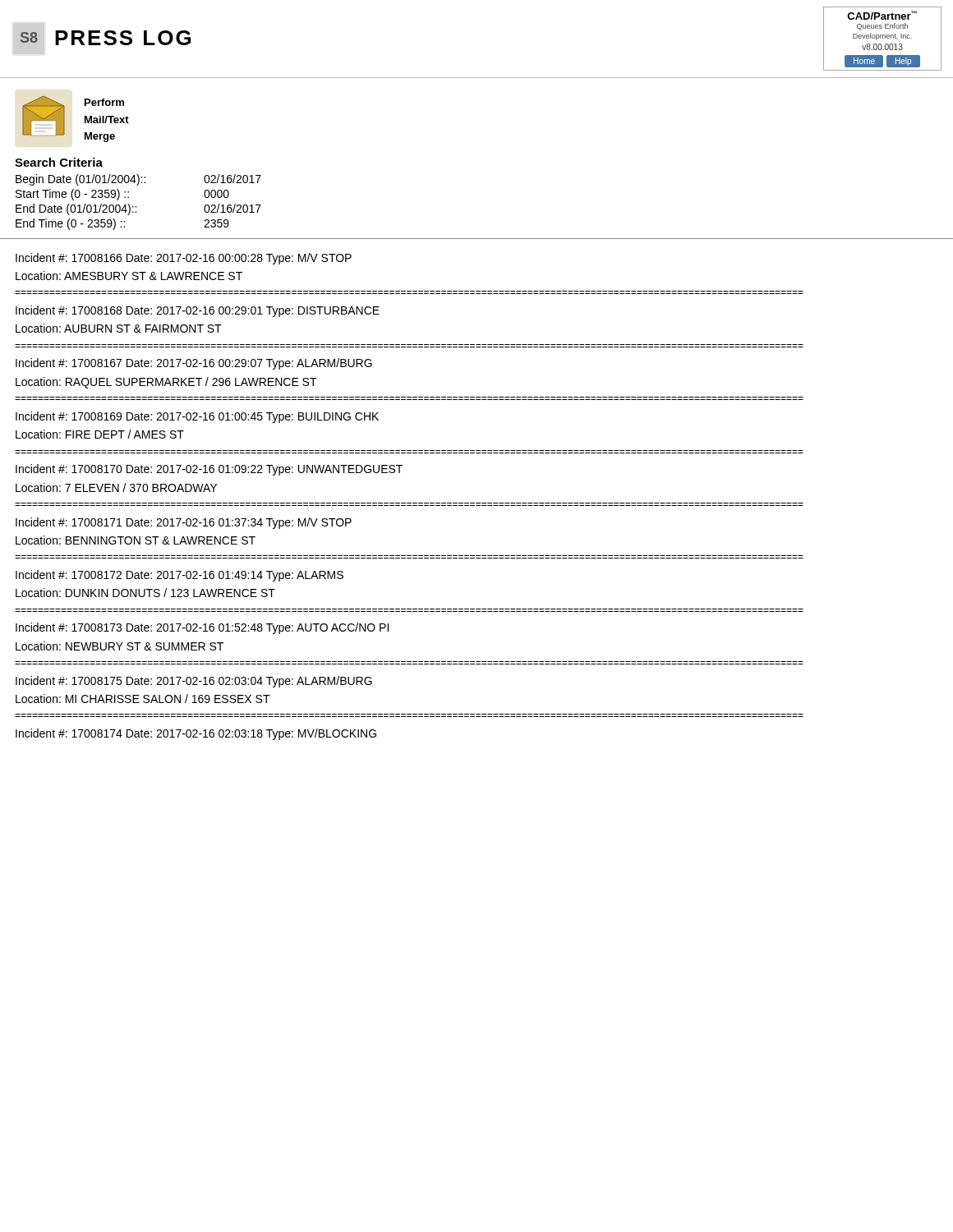The height and width of the screenshot is (1232, 953).
Task: Locate the text block with the text "Incident #: 17008174 Date: 2017-02-16"
Action: pos(196,734)
